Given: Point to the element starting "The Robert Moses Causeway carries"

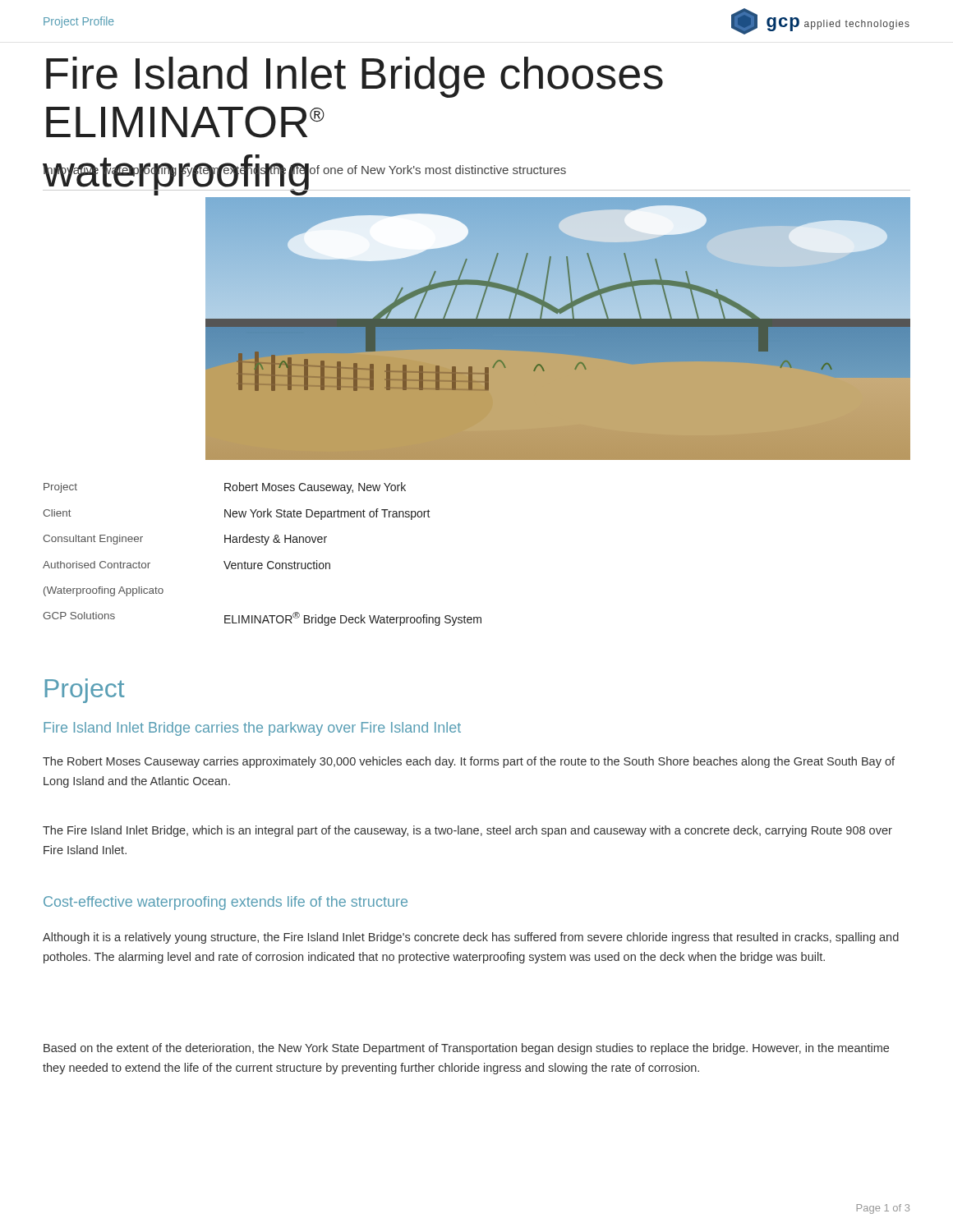Looking at the screenshot, I should 469,771.
